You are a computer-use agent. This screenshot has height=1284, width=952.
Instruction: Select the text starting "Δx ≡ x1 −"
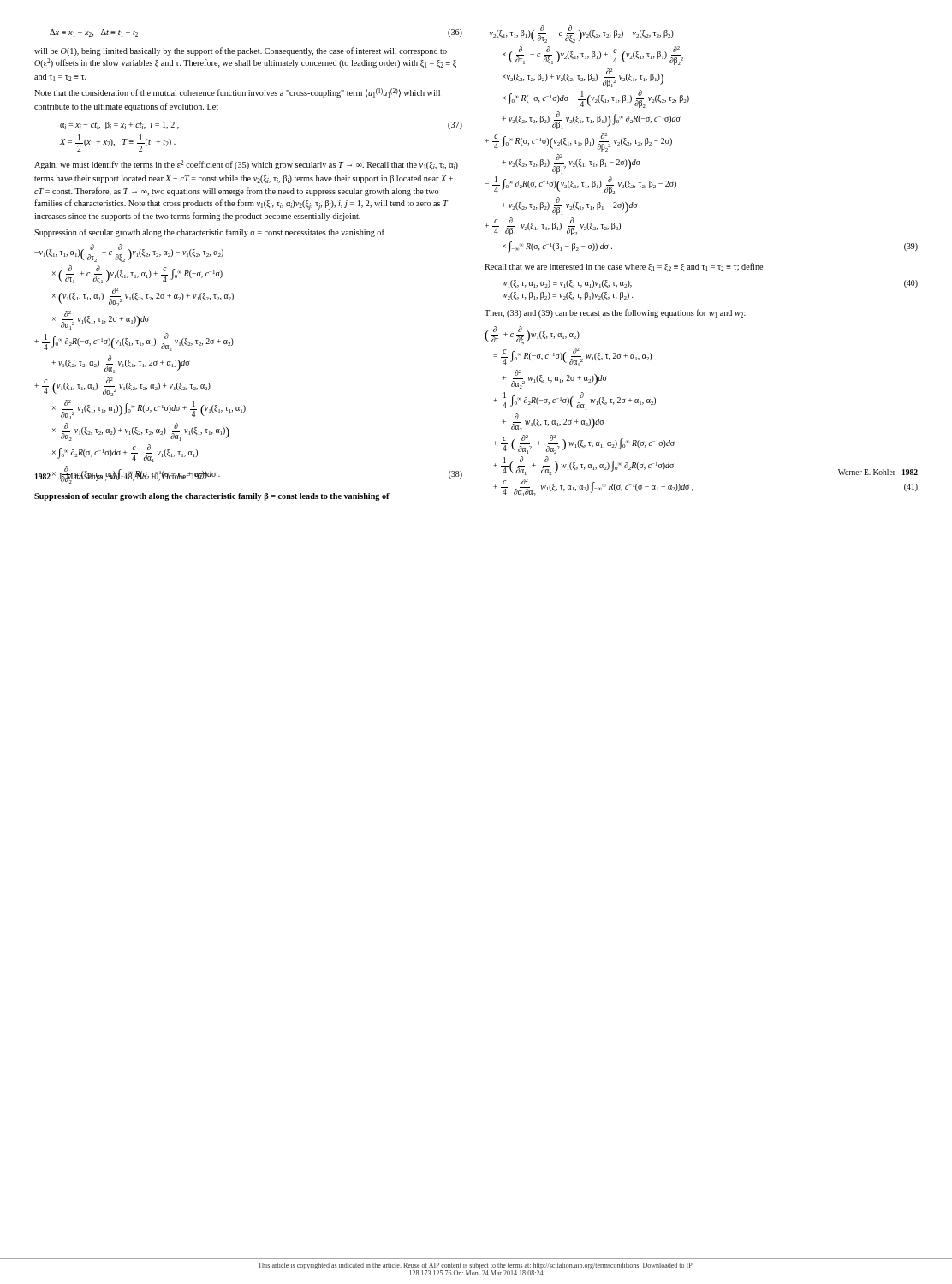click(x=88, y=32)
